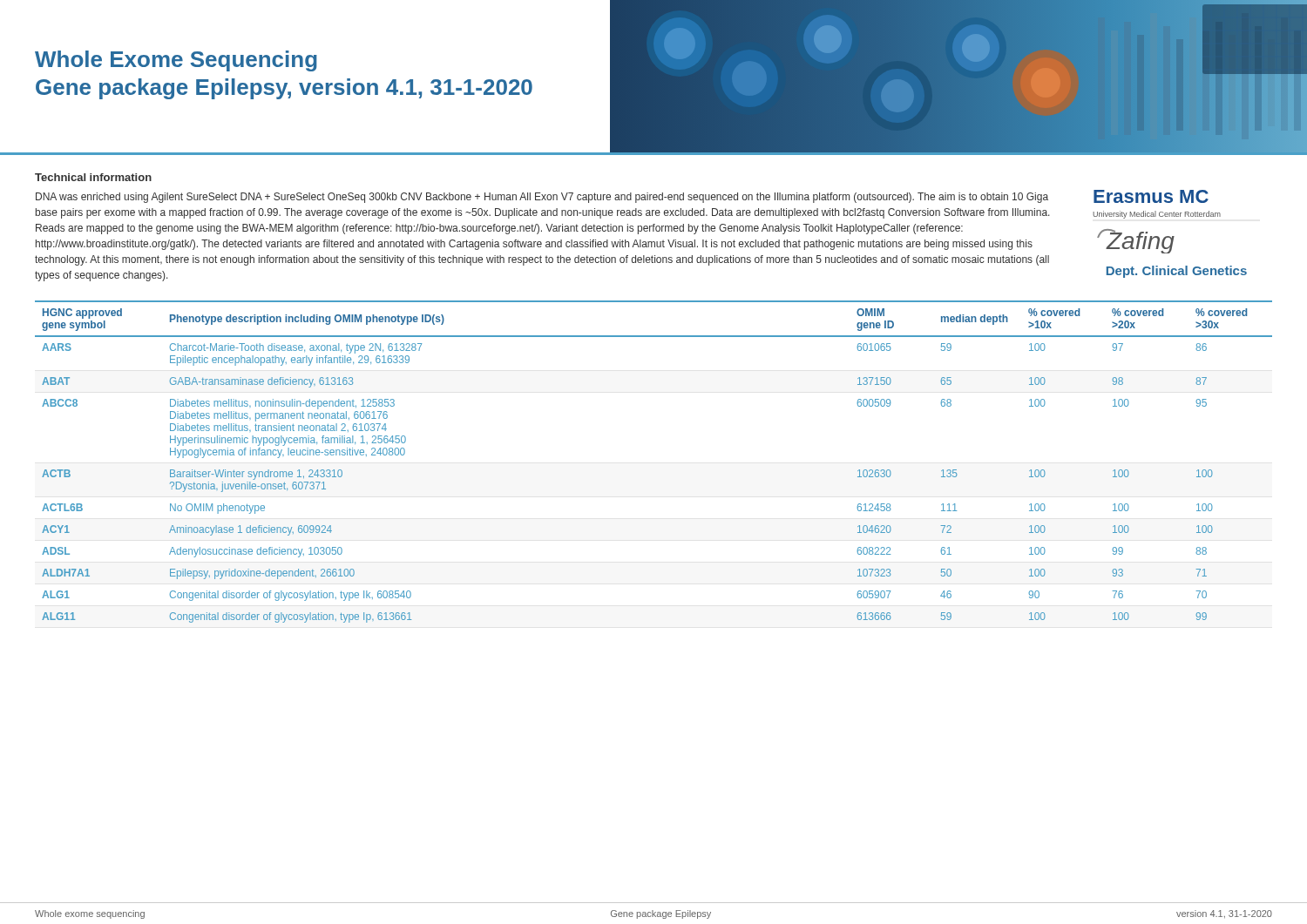
Task: Navigate to the element starting "Technical information"
Action: tap(93, 177)
